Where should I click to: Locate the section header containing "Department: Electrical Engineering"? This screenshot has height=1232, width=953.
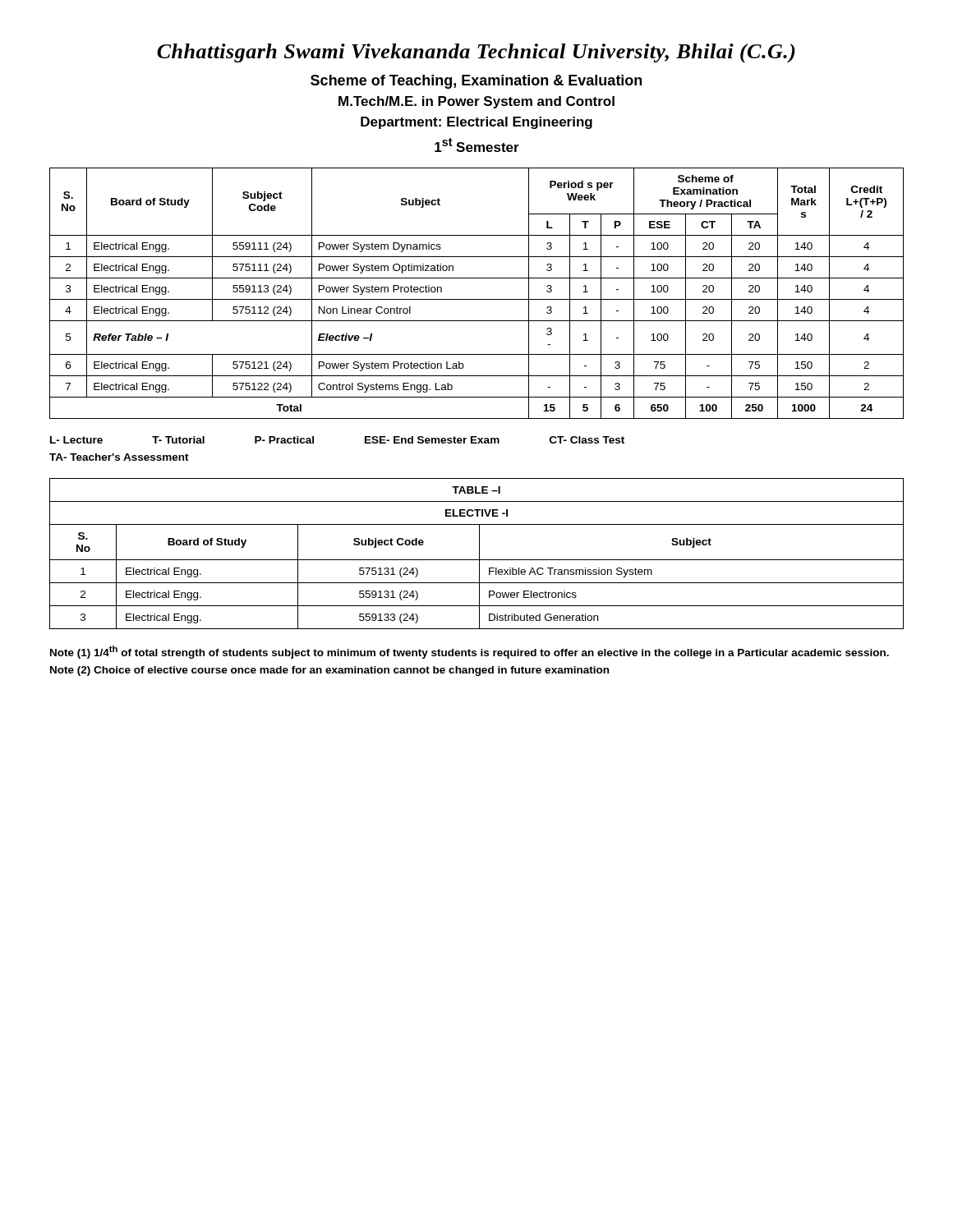click(476, 122)
